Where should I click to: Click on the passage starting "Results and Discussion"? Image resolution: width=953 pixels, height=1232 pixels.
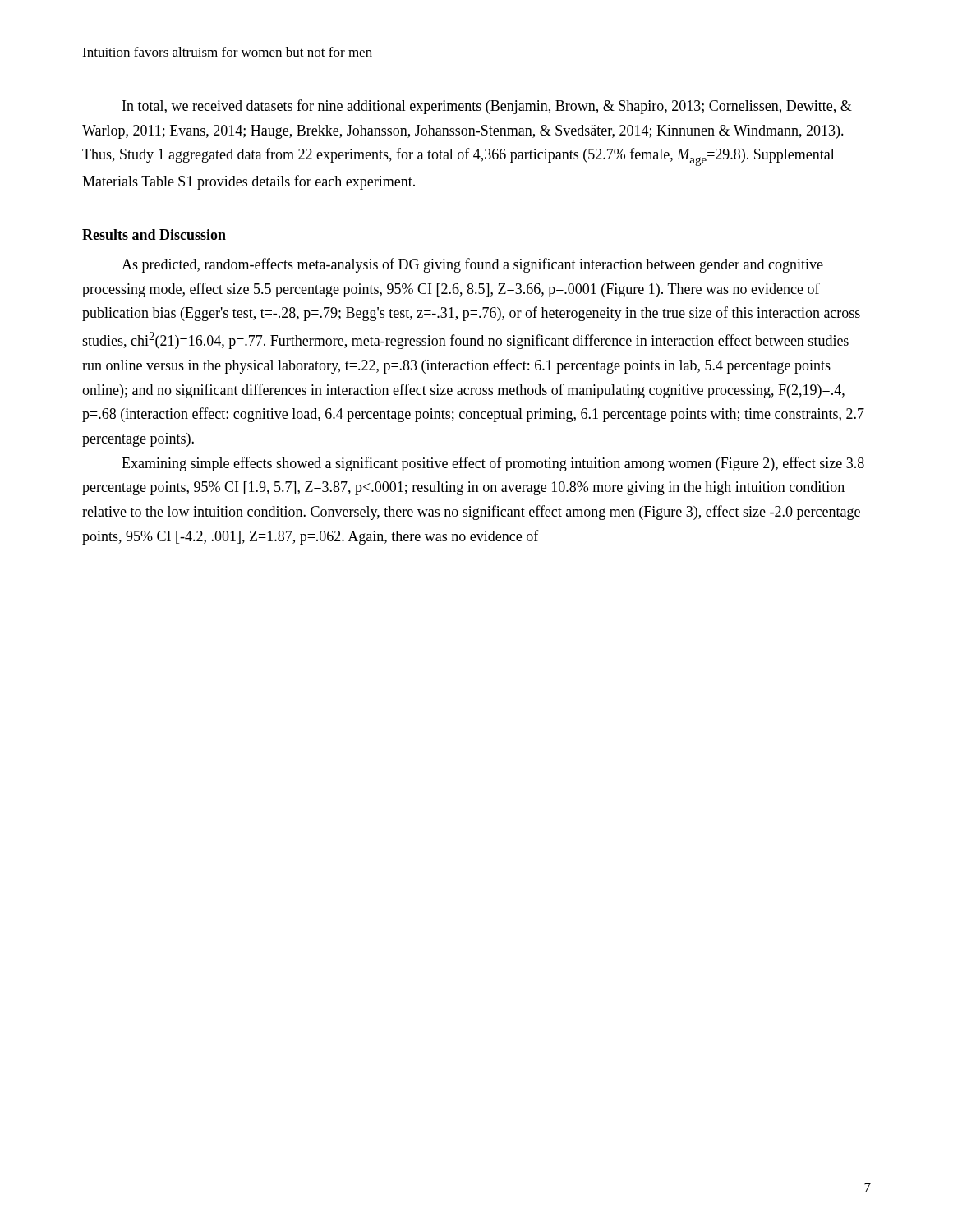[x=154, y=235]
